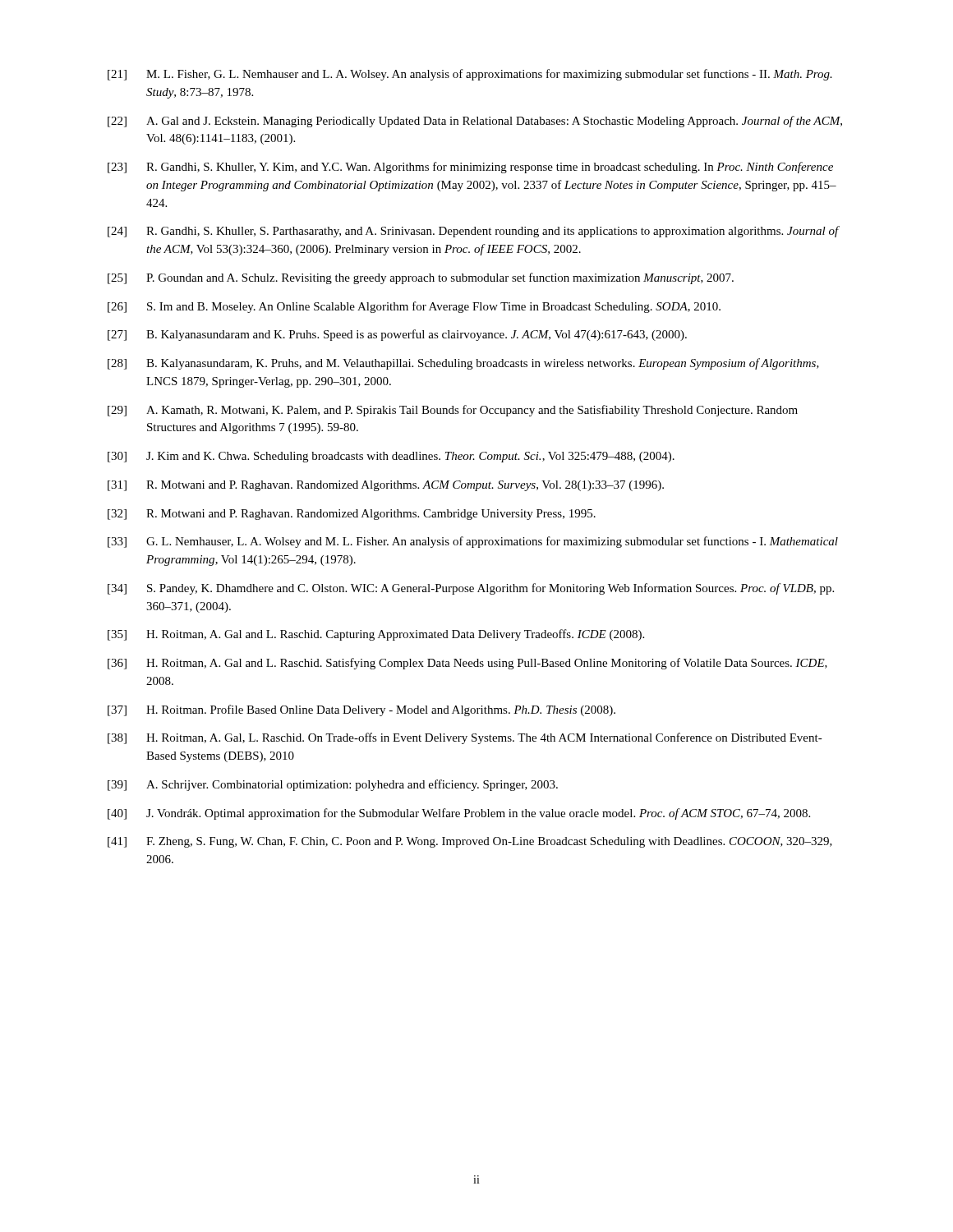The height and width of the screenshot is (1232, 953).
Task: Locate the list item with the text "[38] H. Roitman, A. Gal,"
Action: [476, 747]
